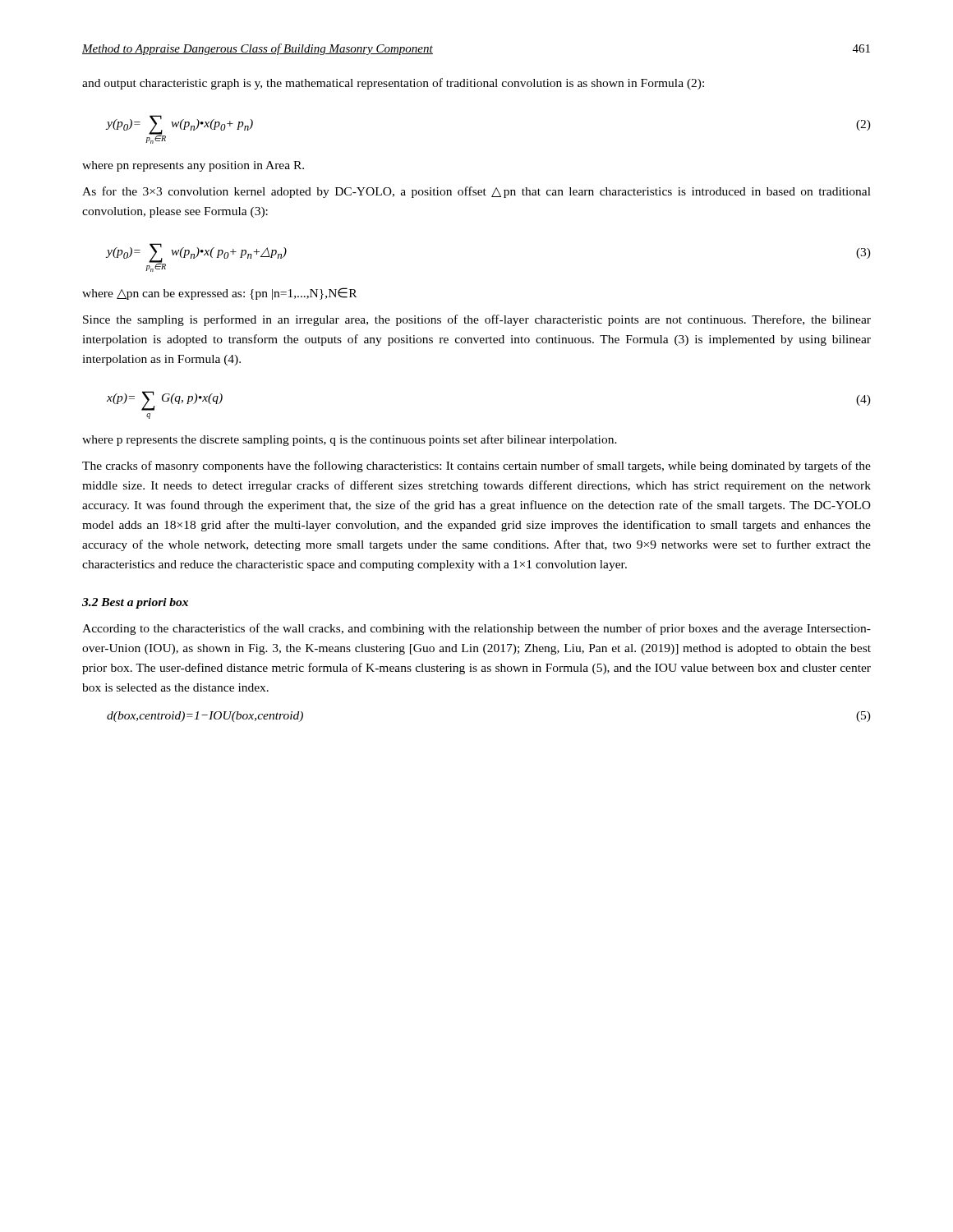Select the region starting "y(p0)= ∑ pn∈R w(pn)•x(p0+"

[x=154, y=128]
